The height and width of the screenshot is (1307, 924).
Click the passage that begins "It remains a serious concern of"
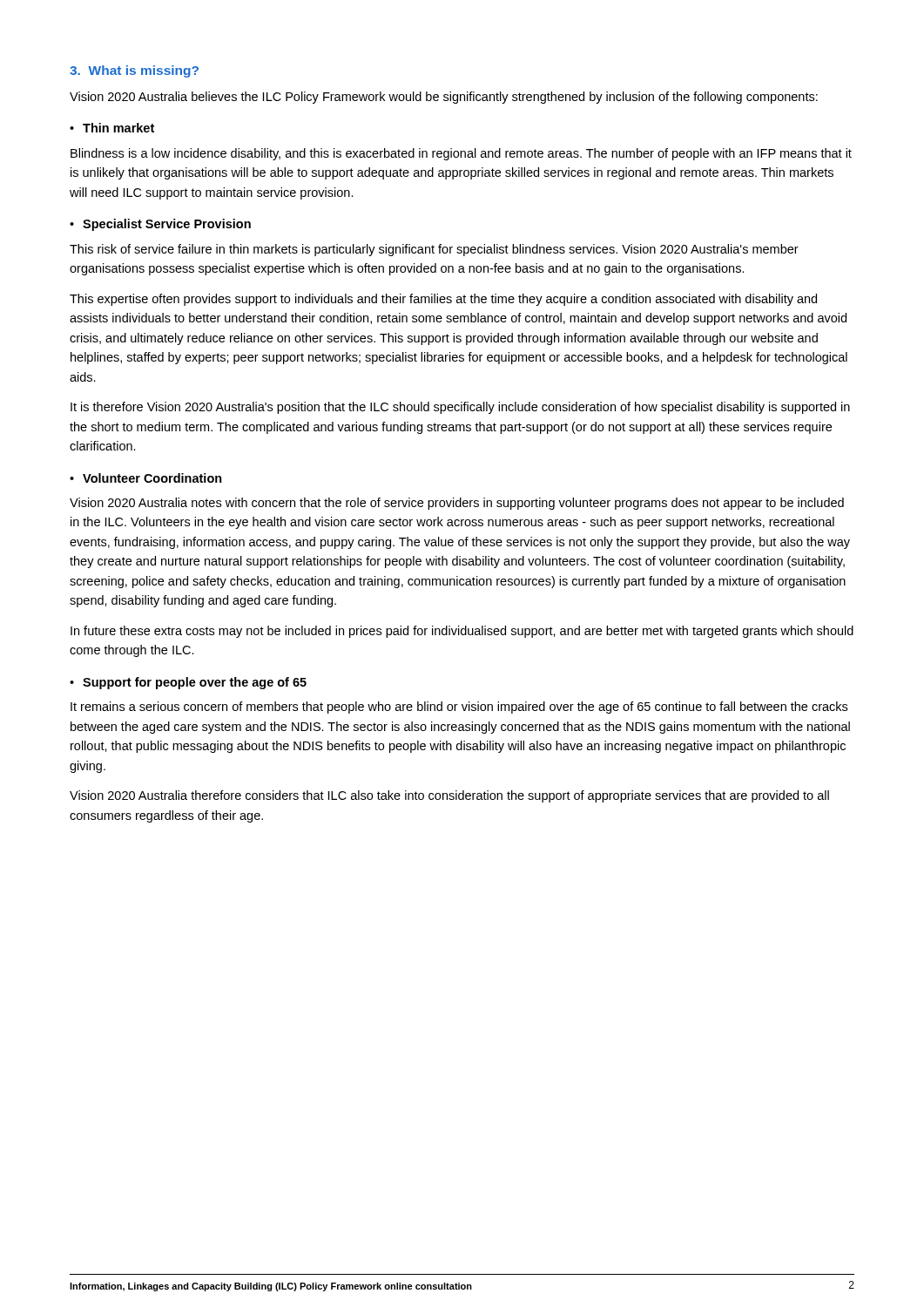tap(460, 736)
